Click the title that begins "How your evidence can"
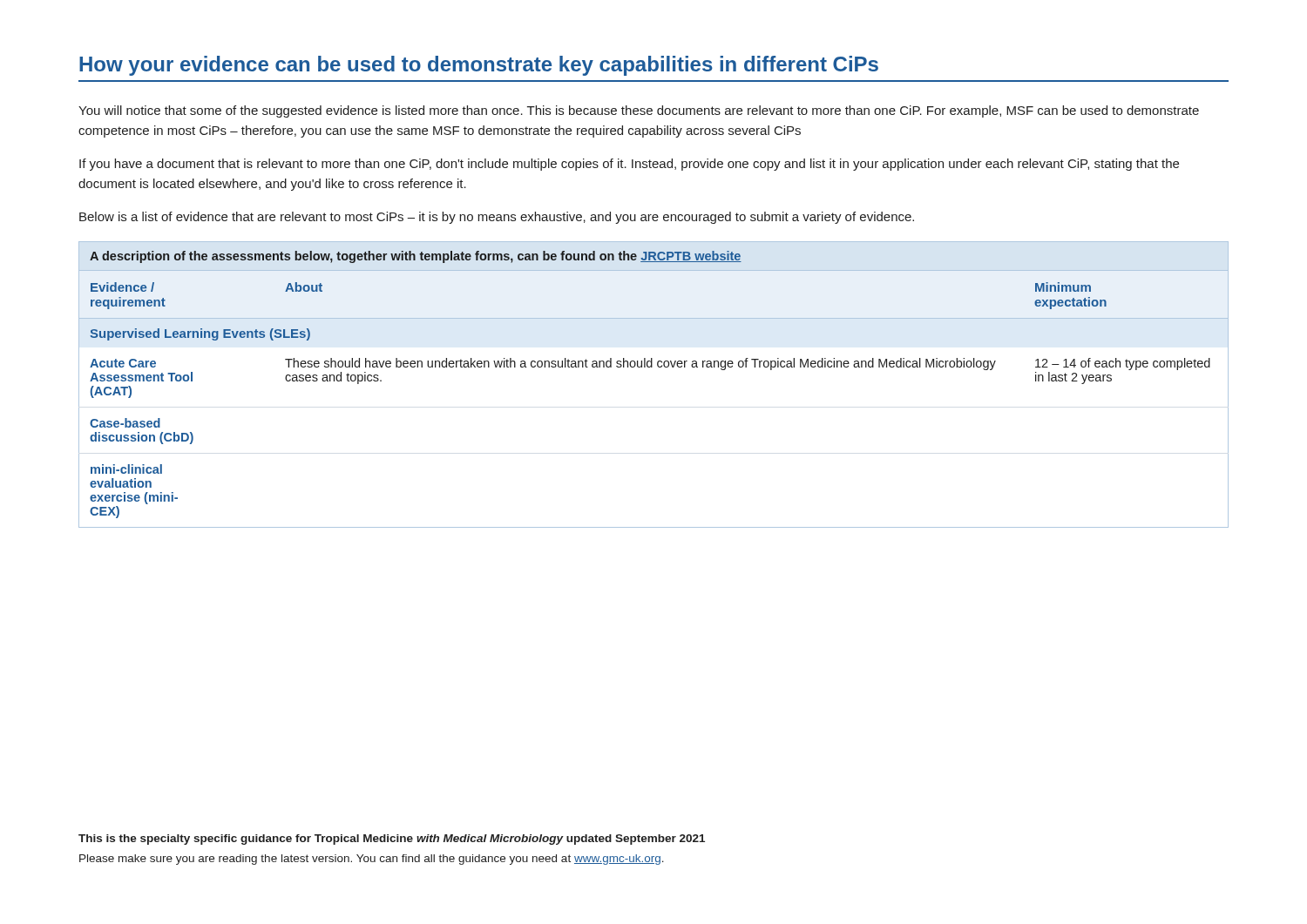 654,67
